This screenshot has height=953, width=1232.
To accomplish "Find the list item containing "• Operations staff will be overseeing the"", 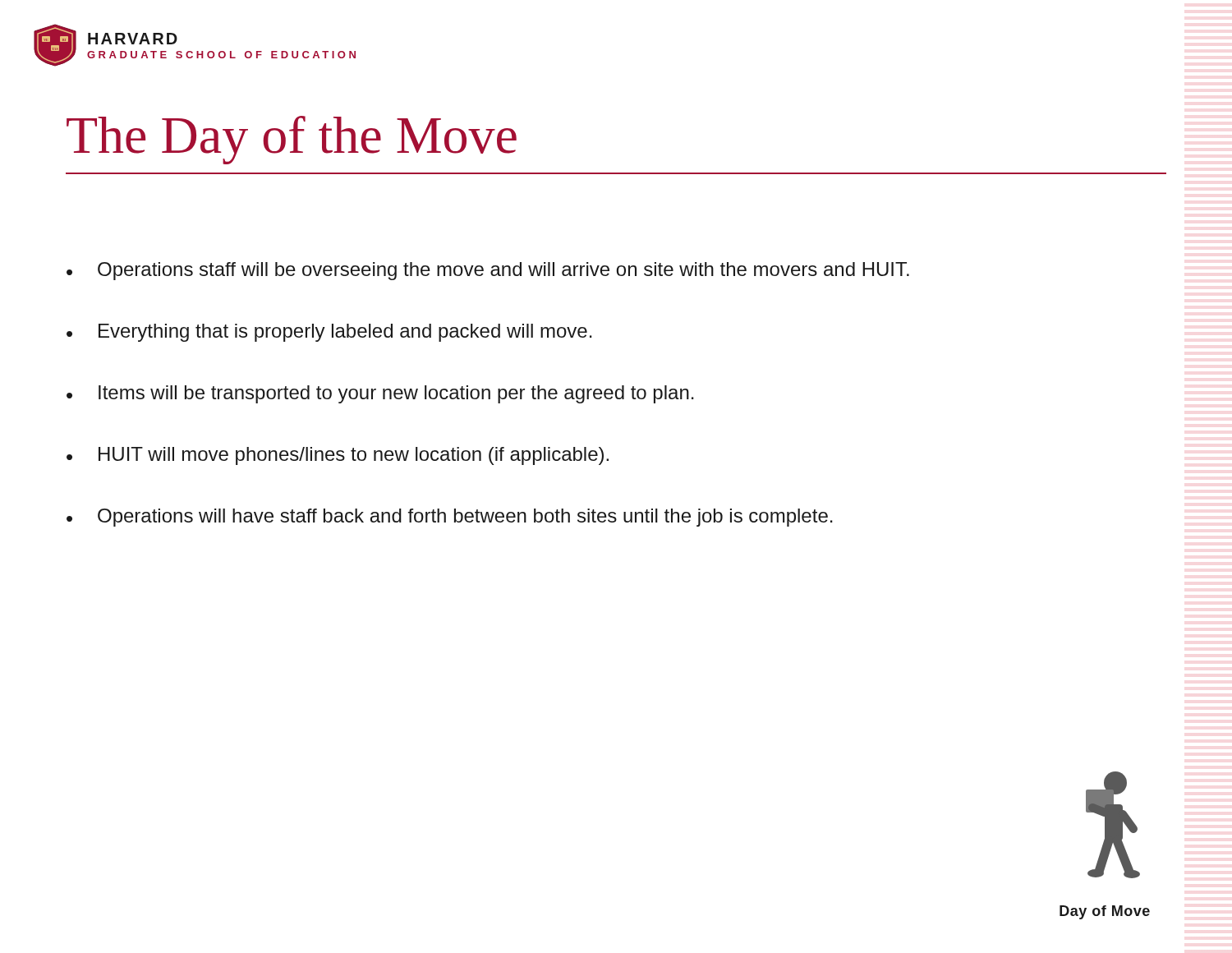I will click(600, 272).
